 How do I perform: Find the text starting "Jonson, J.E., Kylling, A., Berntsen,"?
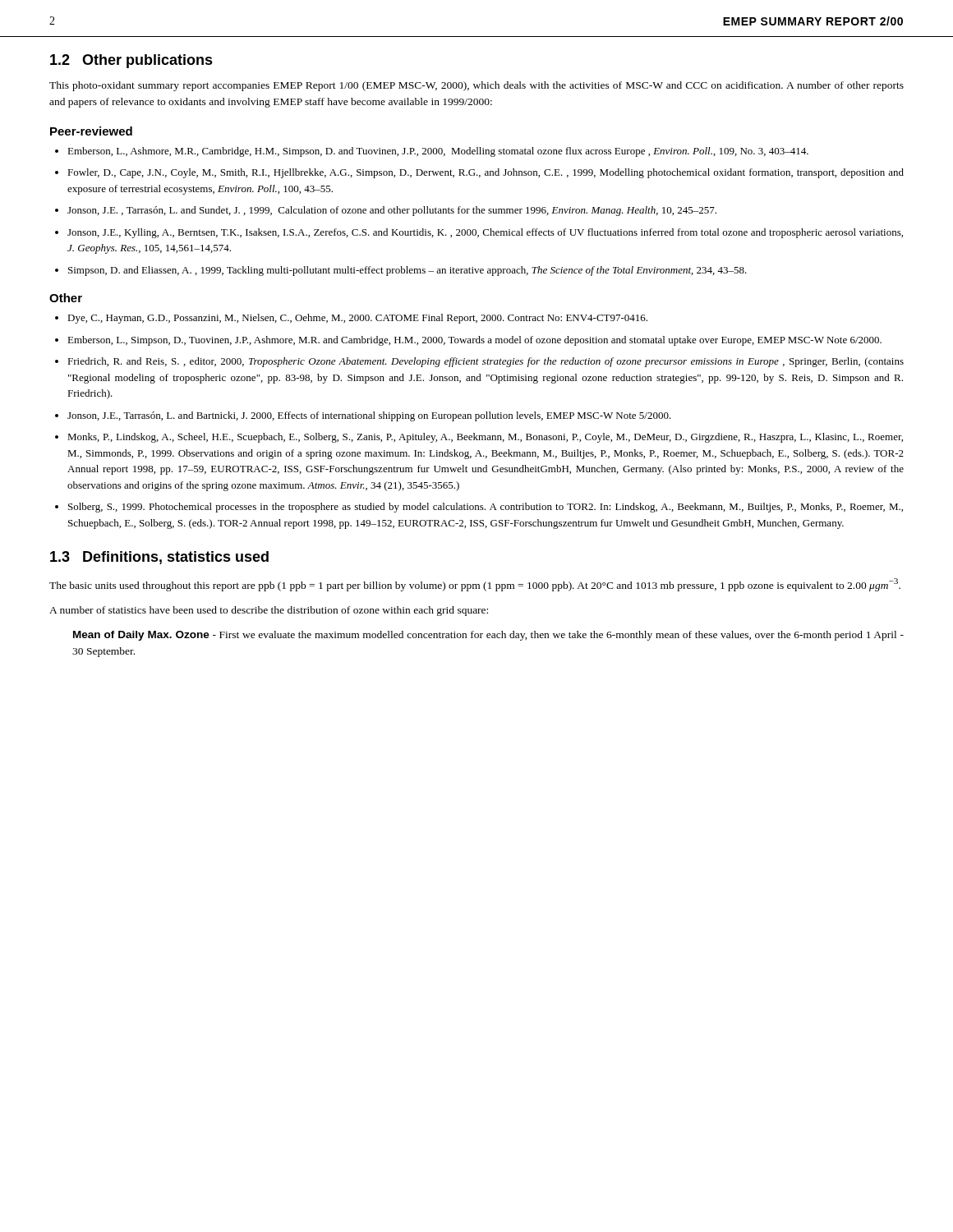point(486,240)
